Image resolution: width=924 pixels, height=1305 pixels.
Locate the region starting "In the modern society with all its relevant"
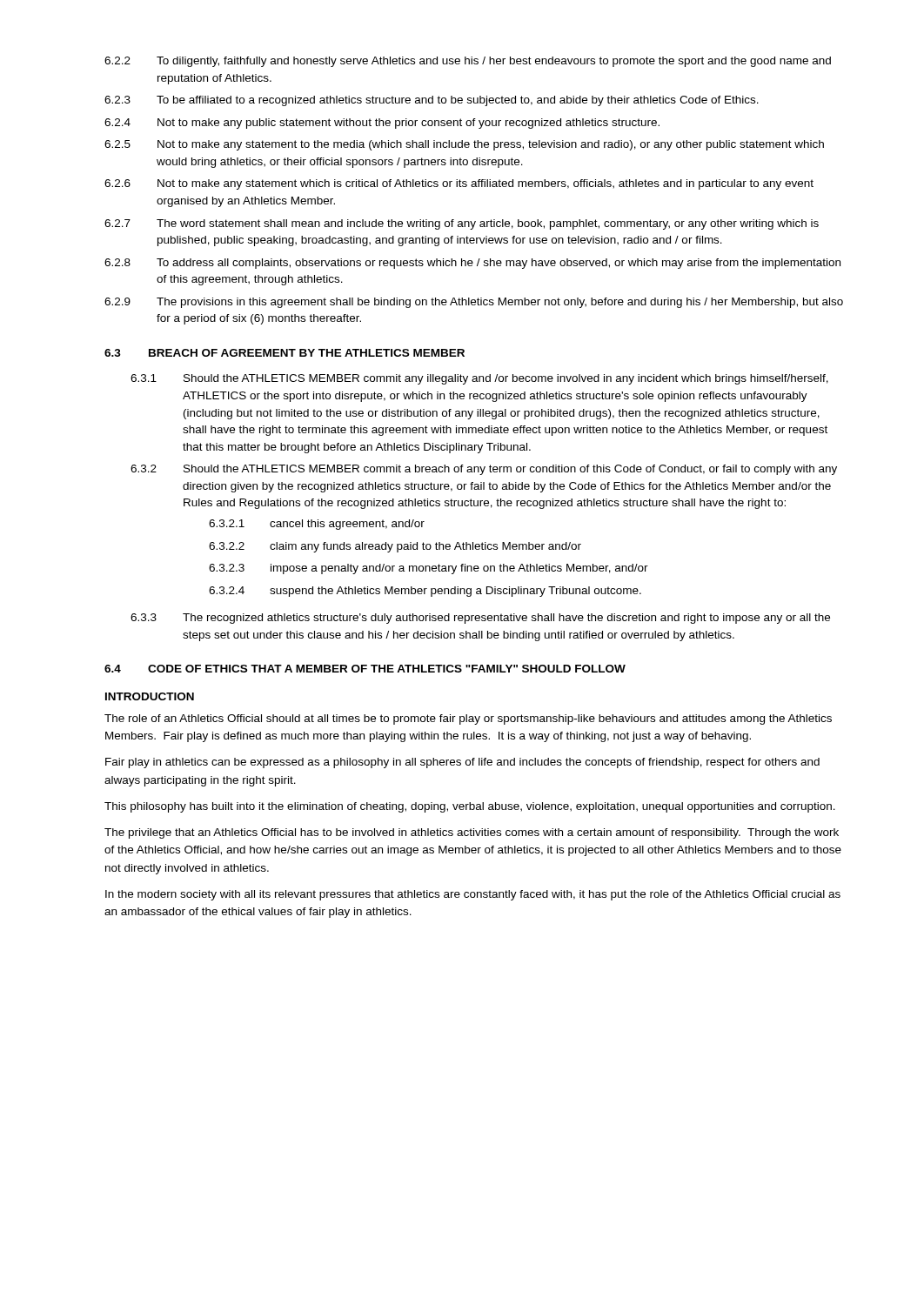473,903
